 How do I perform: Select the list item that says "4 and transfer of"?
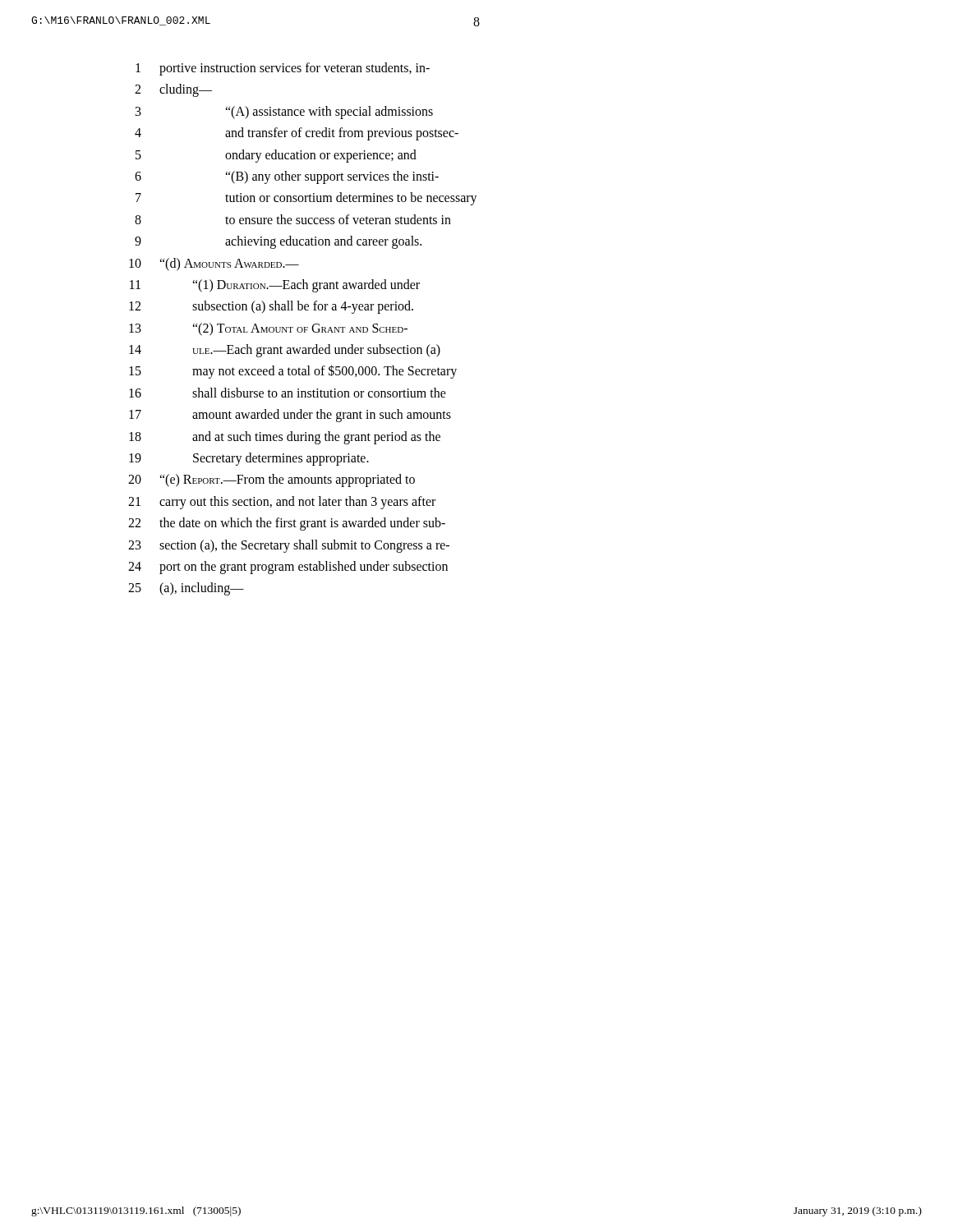pyautogui.click(x=297, y=134)
